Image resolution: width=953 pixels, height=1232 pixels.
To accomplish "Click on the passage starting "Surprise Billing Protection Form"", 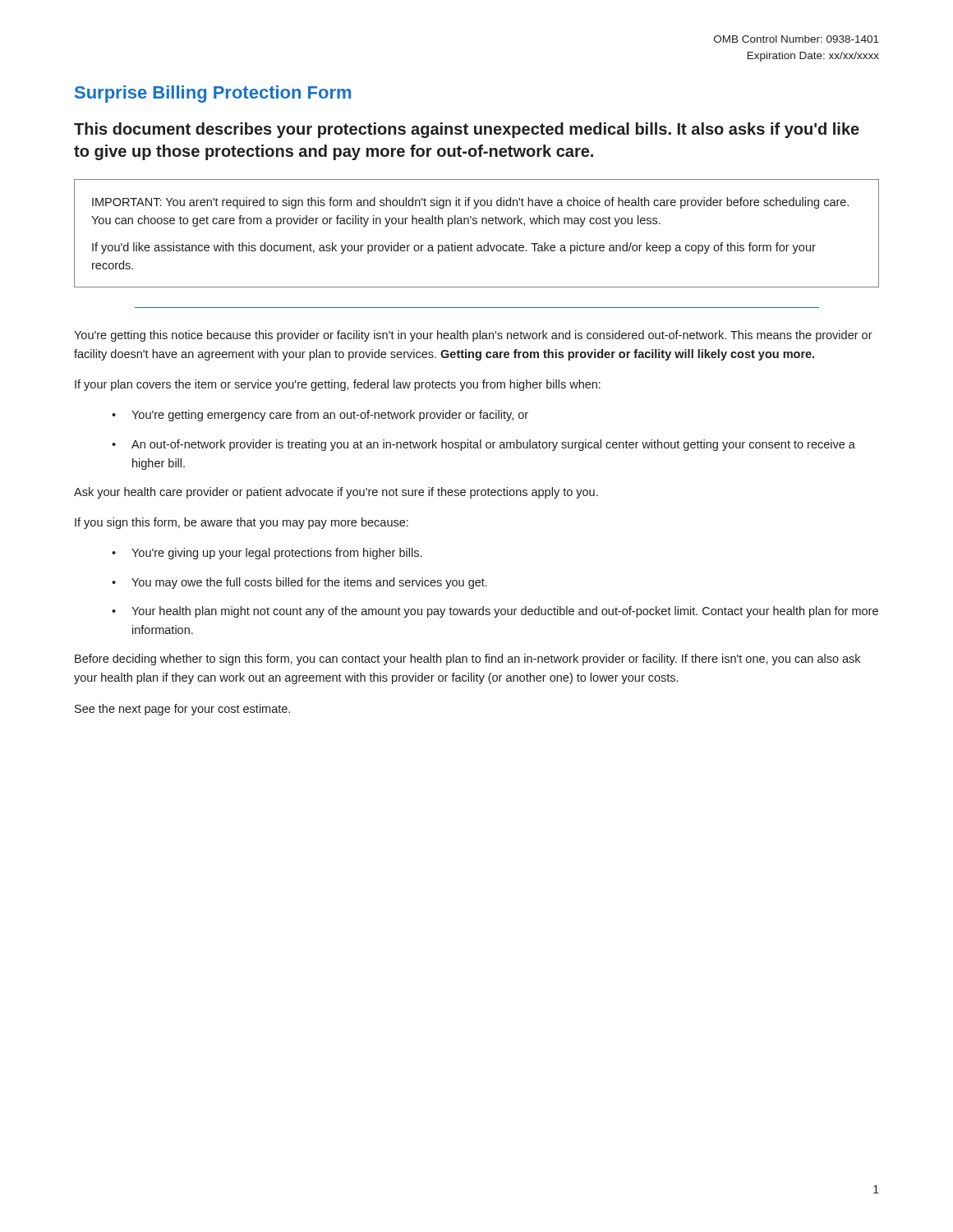I will coord(213,94).
